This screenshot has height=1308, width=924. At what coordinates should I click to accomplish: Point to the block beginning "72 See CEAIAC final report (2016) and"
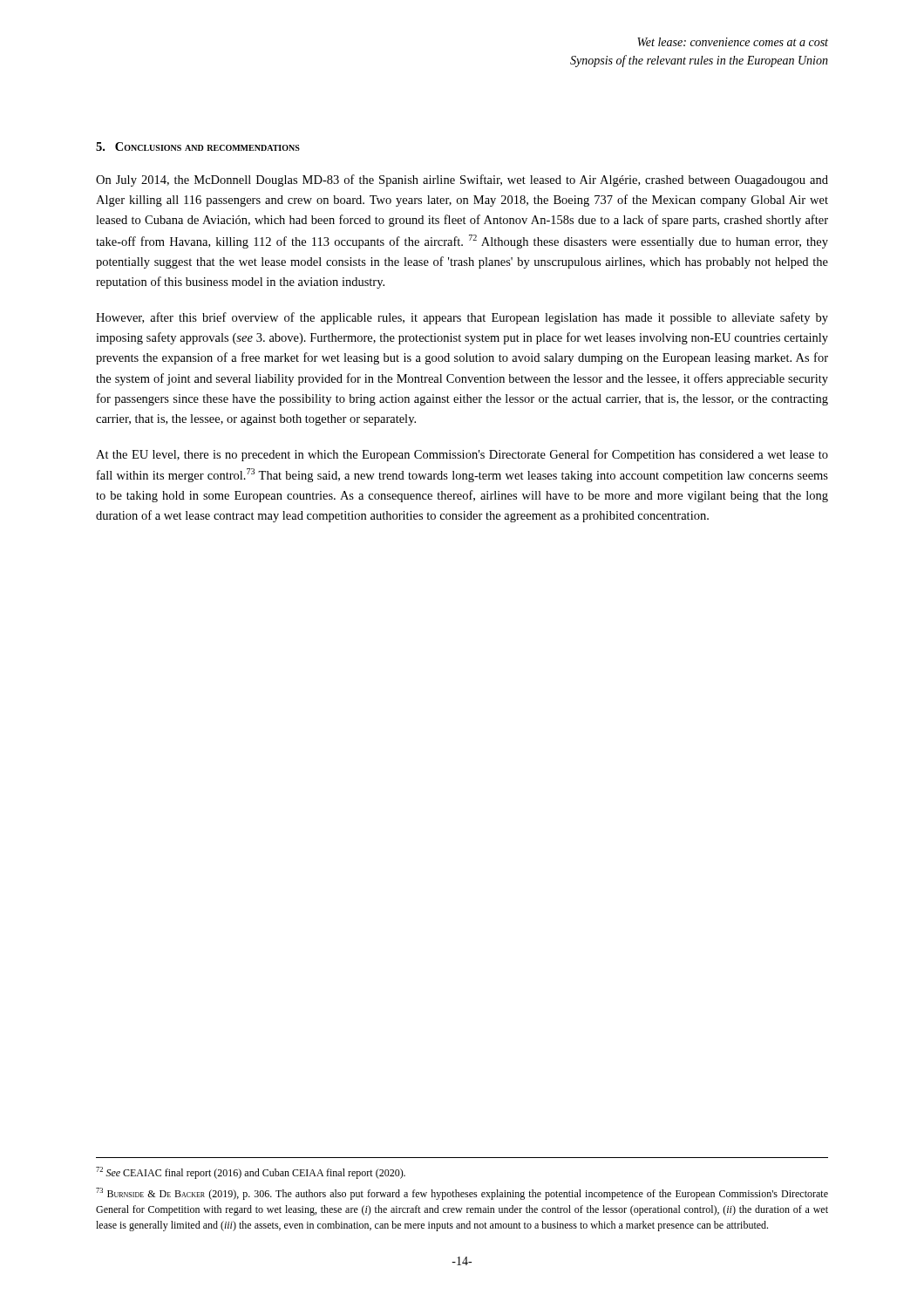coord(251,1172)
